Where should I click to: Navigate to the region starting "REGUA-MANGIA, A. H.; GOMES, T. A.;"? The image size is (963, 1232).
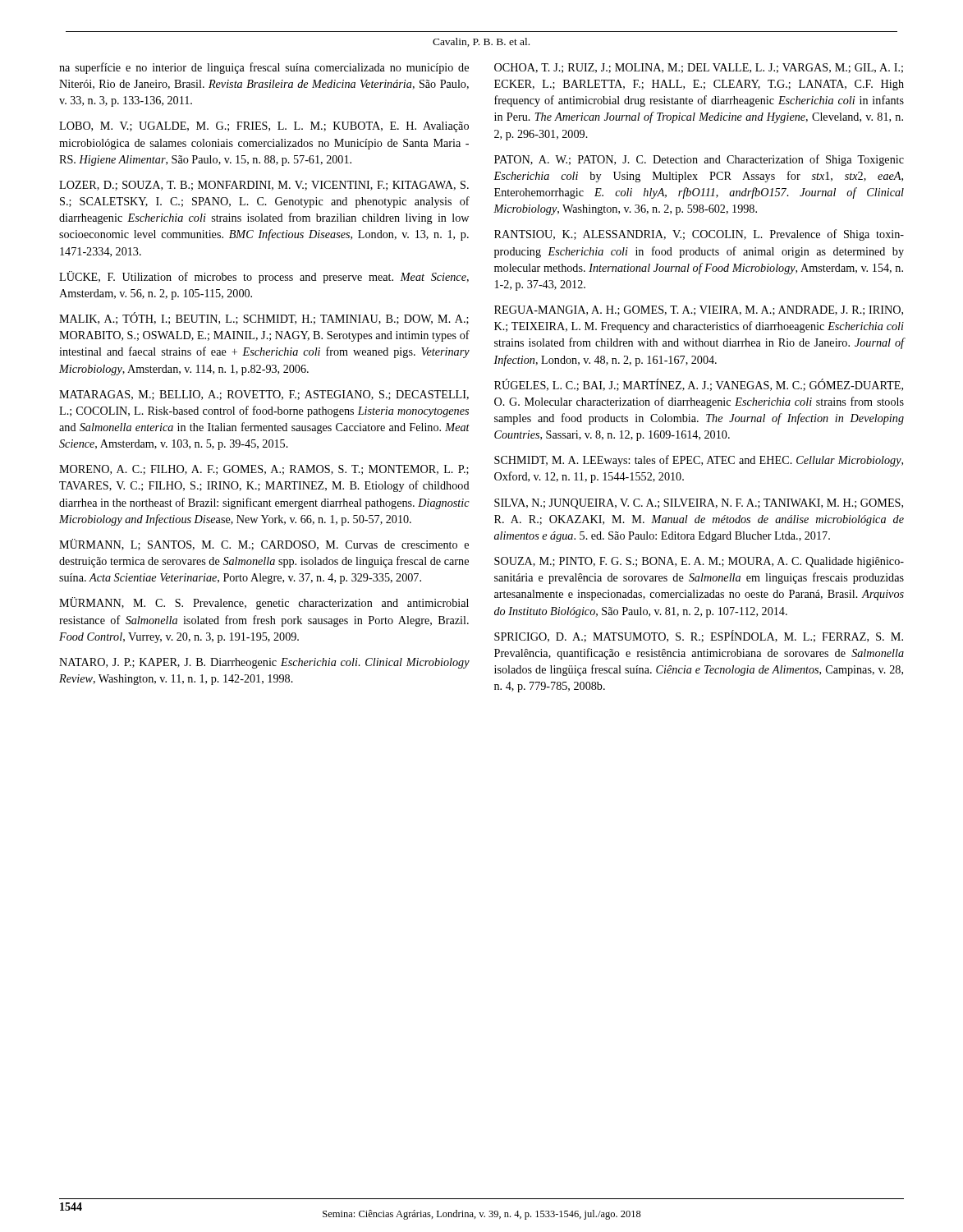tap(699, 335)
